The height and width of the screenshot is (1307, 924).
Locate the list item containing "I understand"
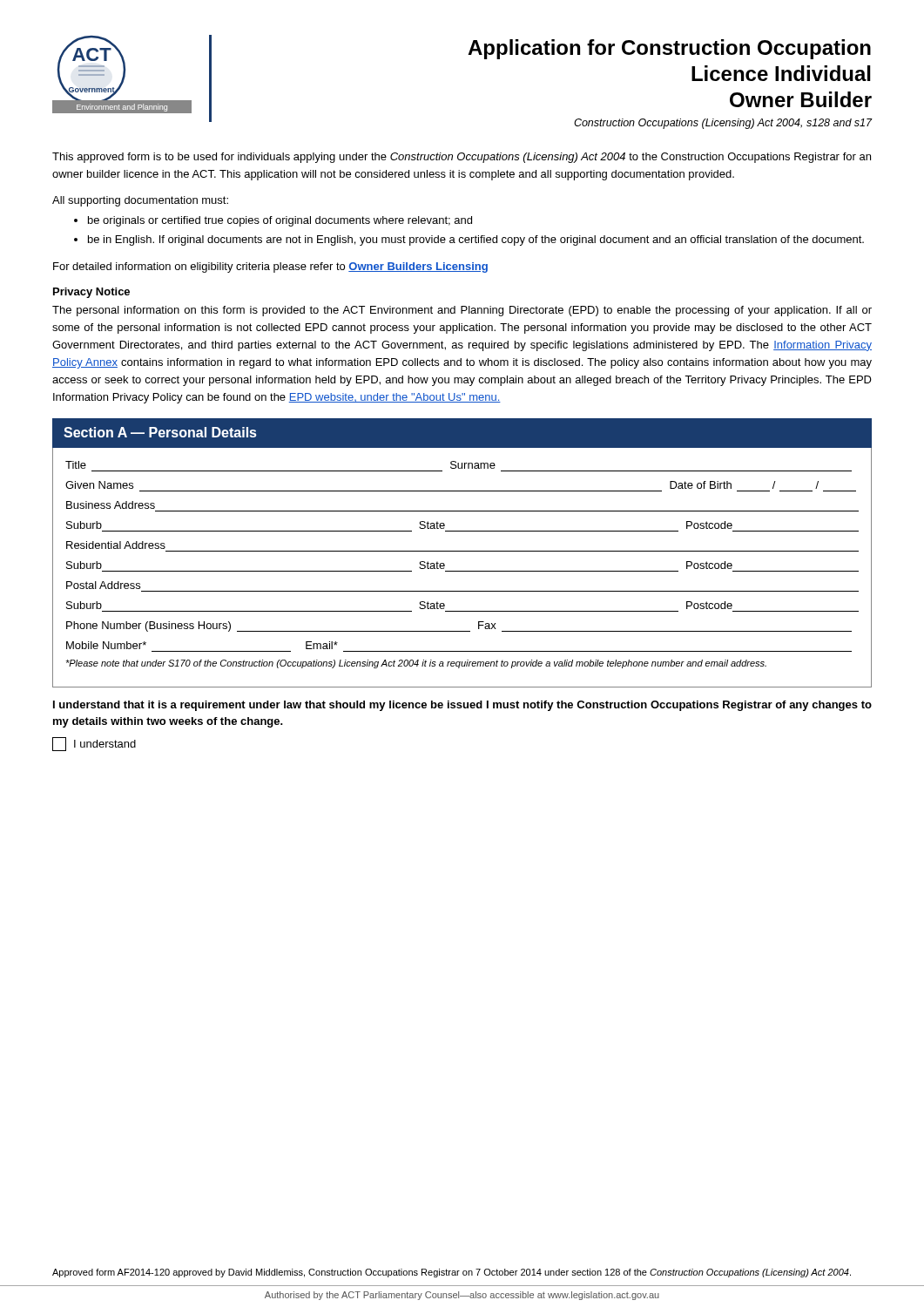(x=94, y=744)
